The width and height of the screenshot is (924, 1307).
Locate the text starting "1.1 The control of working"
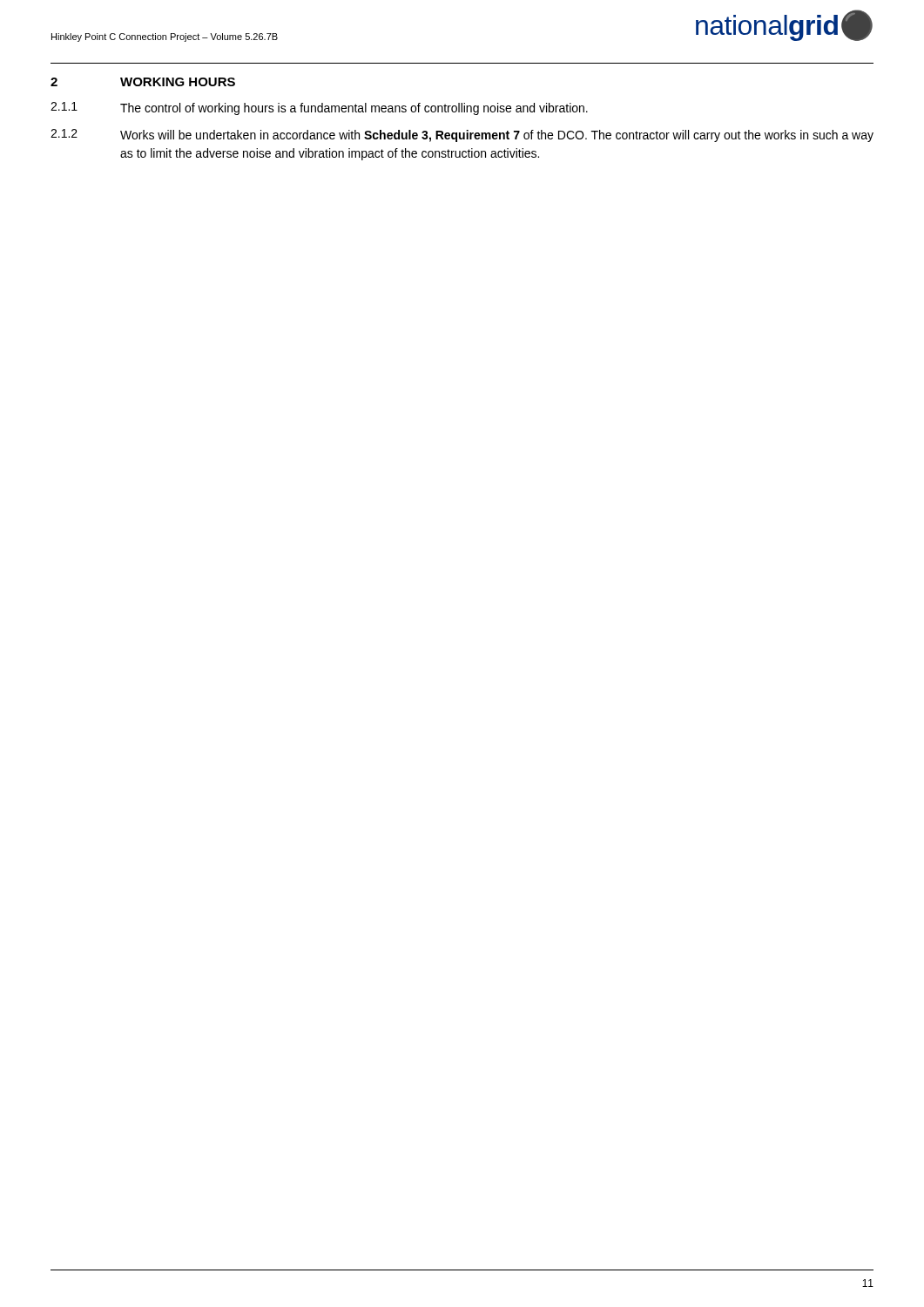[462, 108]
